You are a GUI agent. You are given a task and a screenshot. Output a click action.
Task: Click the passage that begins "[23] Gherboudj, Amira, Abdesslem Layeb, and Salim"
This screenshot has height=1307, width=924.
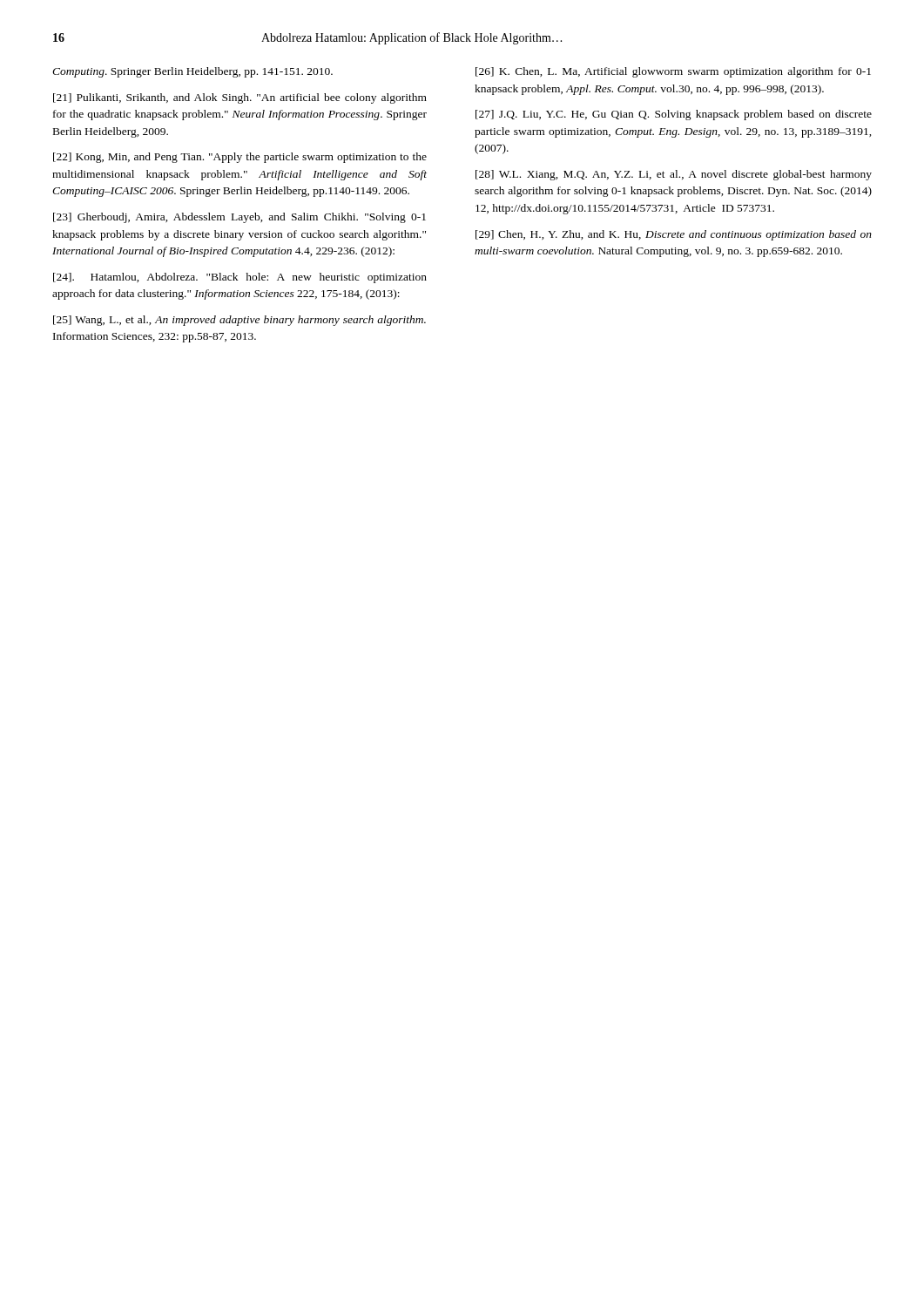pos(240,233)
